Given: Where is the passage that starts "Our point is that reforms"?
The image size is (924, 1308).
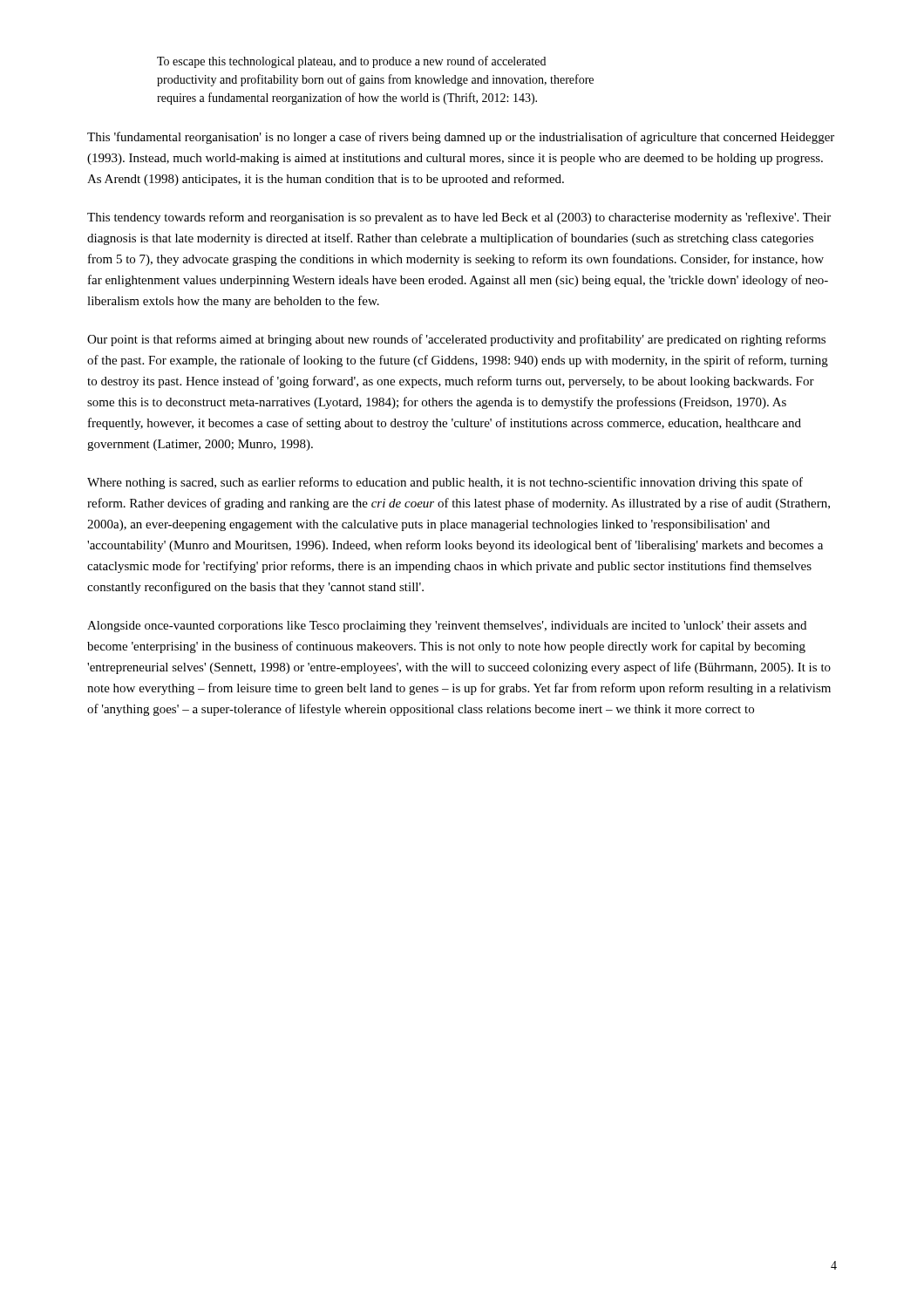Looking at the screenshot, I should [457, 392].
